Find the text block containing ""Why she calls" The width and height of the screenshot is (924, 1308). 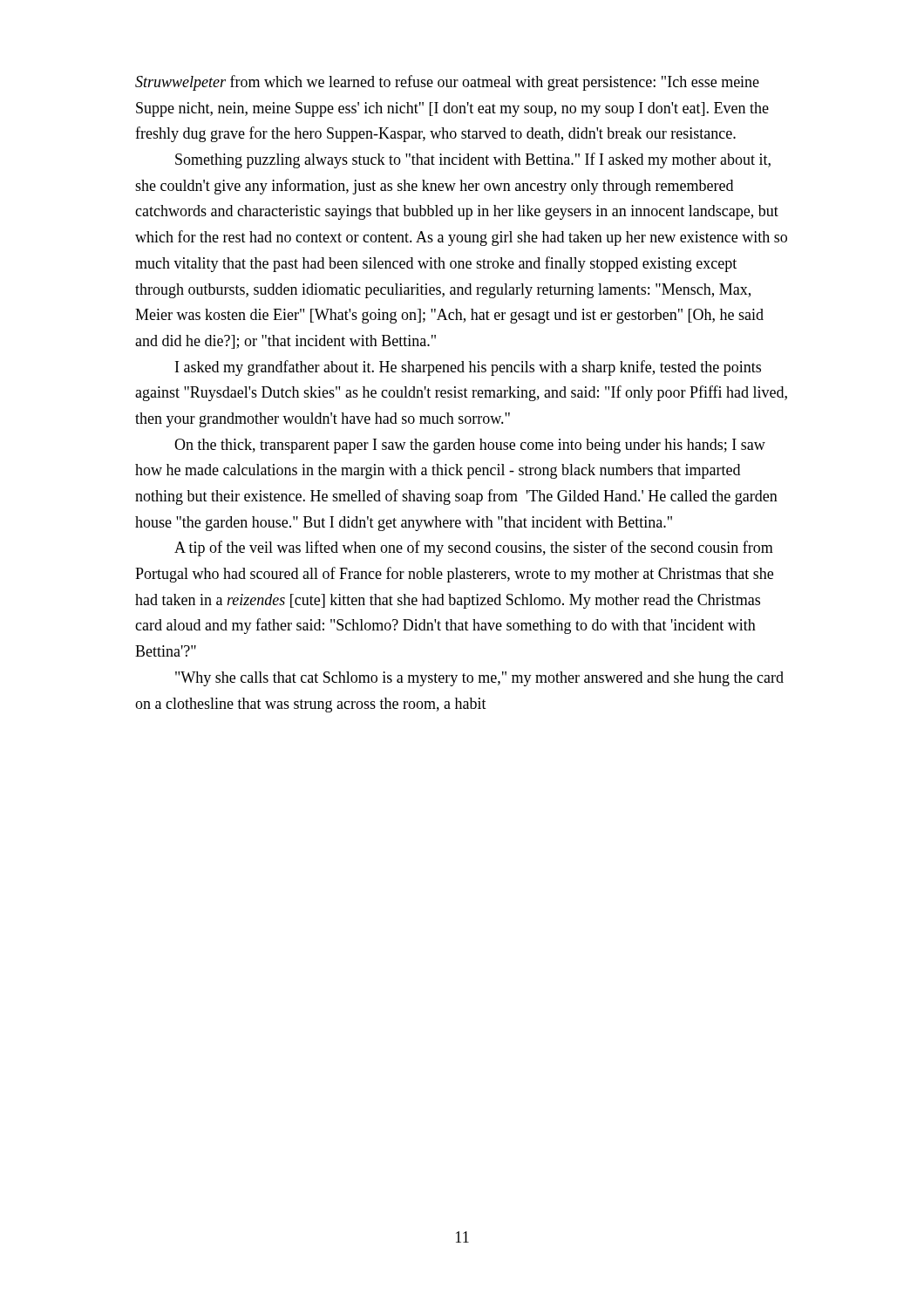click(462, 691)
